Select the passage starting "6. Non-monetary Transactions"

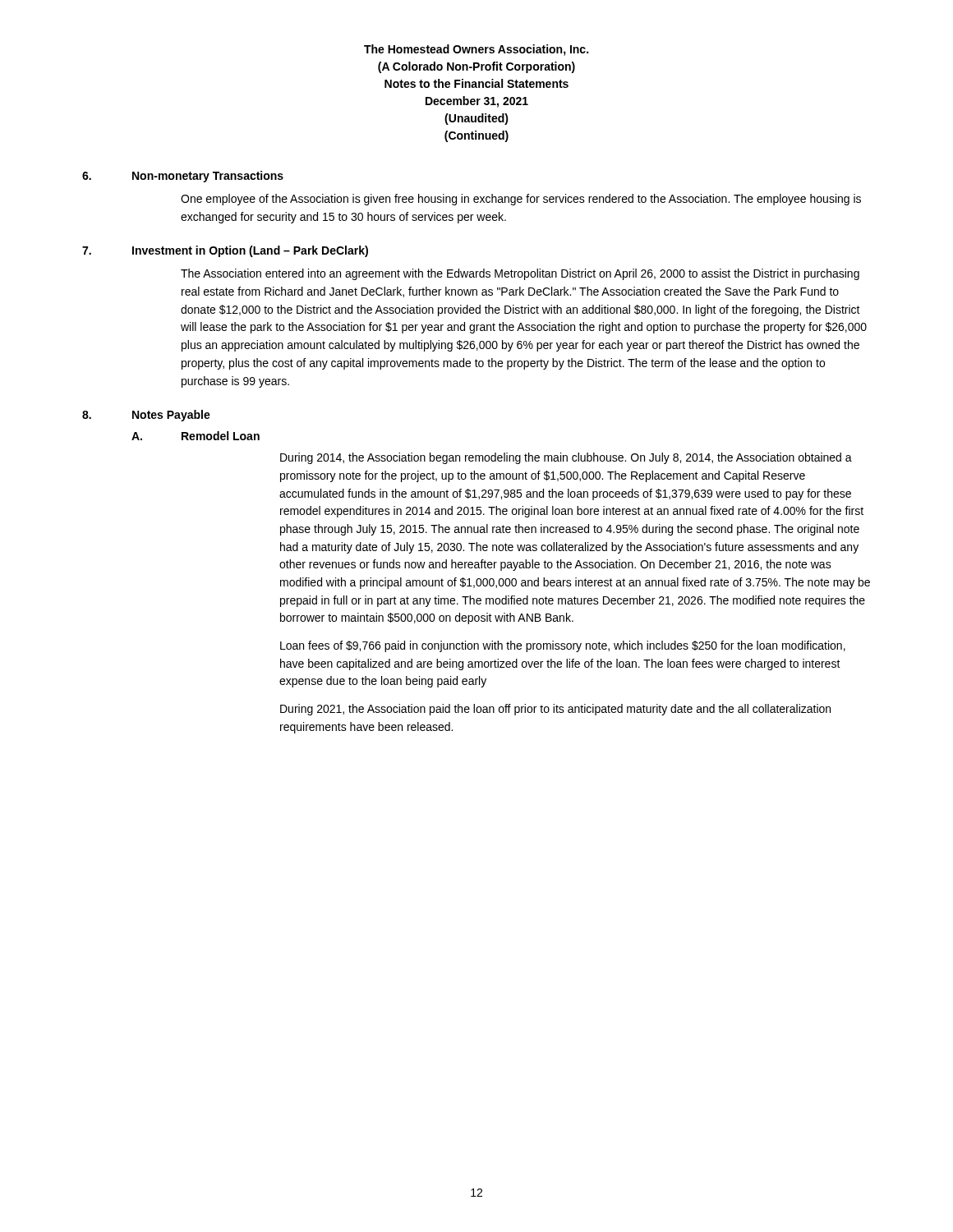pos(183,176)
